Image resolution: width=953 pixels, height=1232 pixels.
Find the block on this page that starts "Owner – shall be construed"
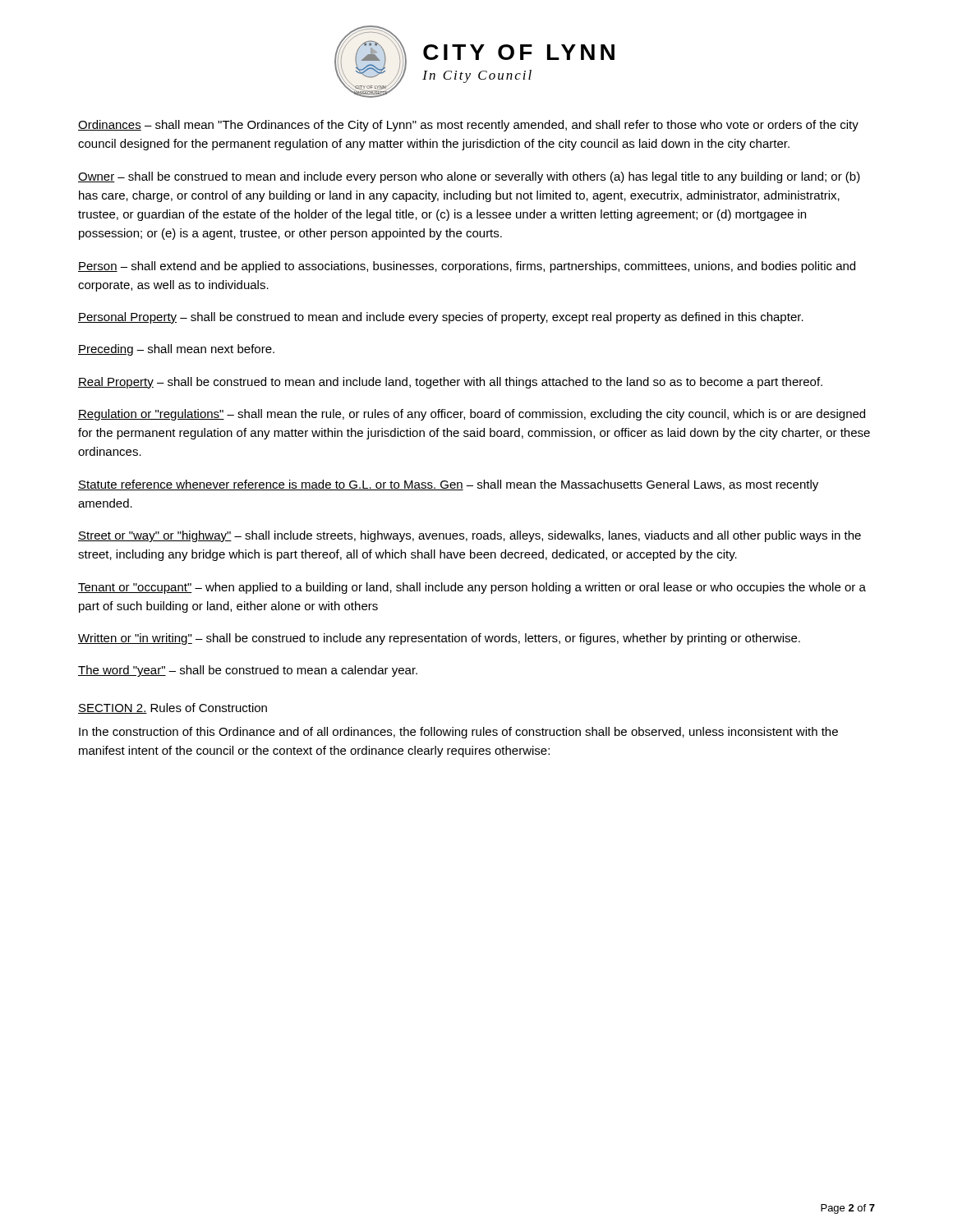coord(469,204)
